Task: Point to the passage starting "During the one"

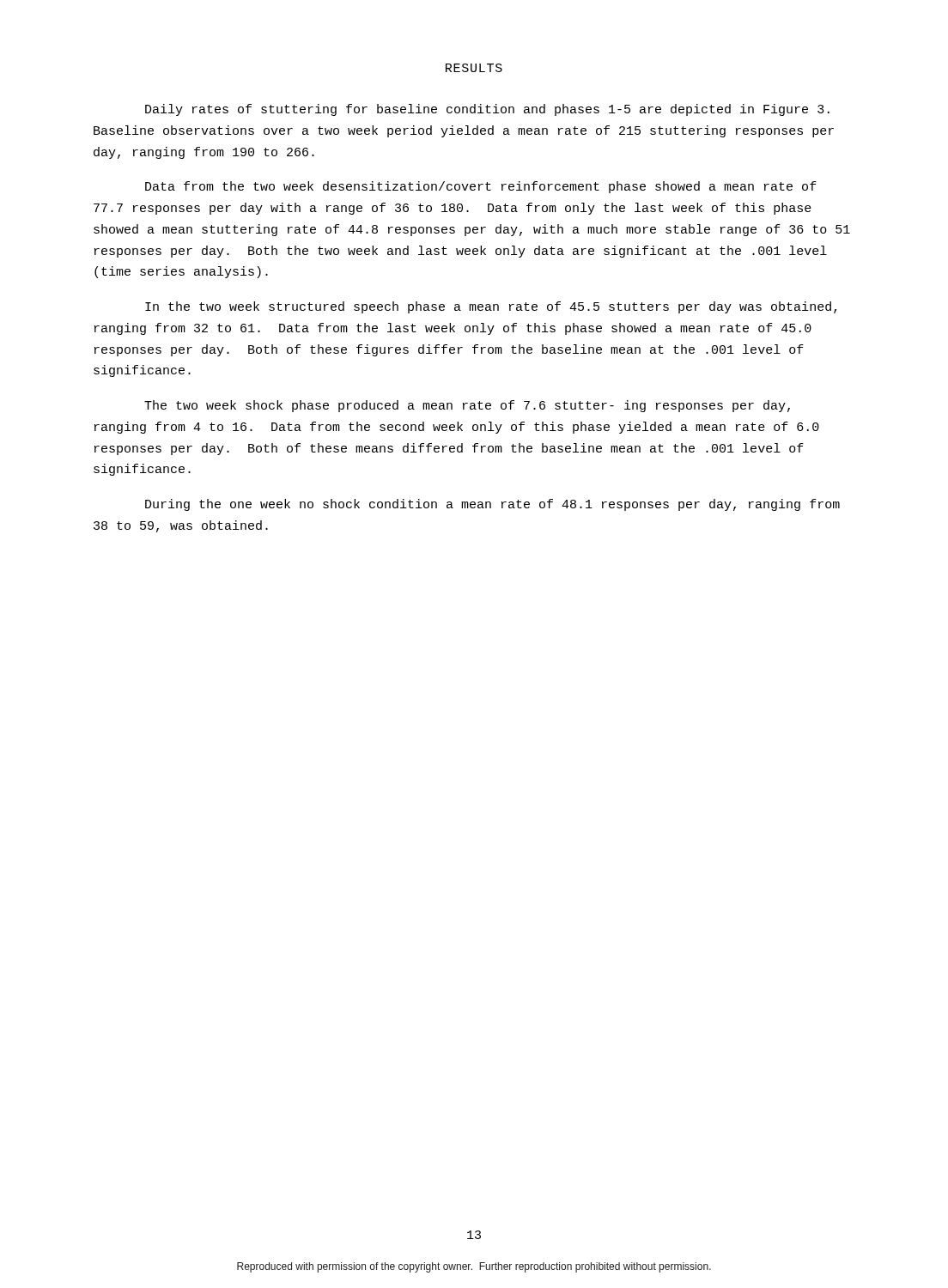Action: click(x=474, y=517)
